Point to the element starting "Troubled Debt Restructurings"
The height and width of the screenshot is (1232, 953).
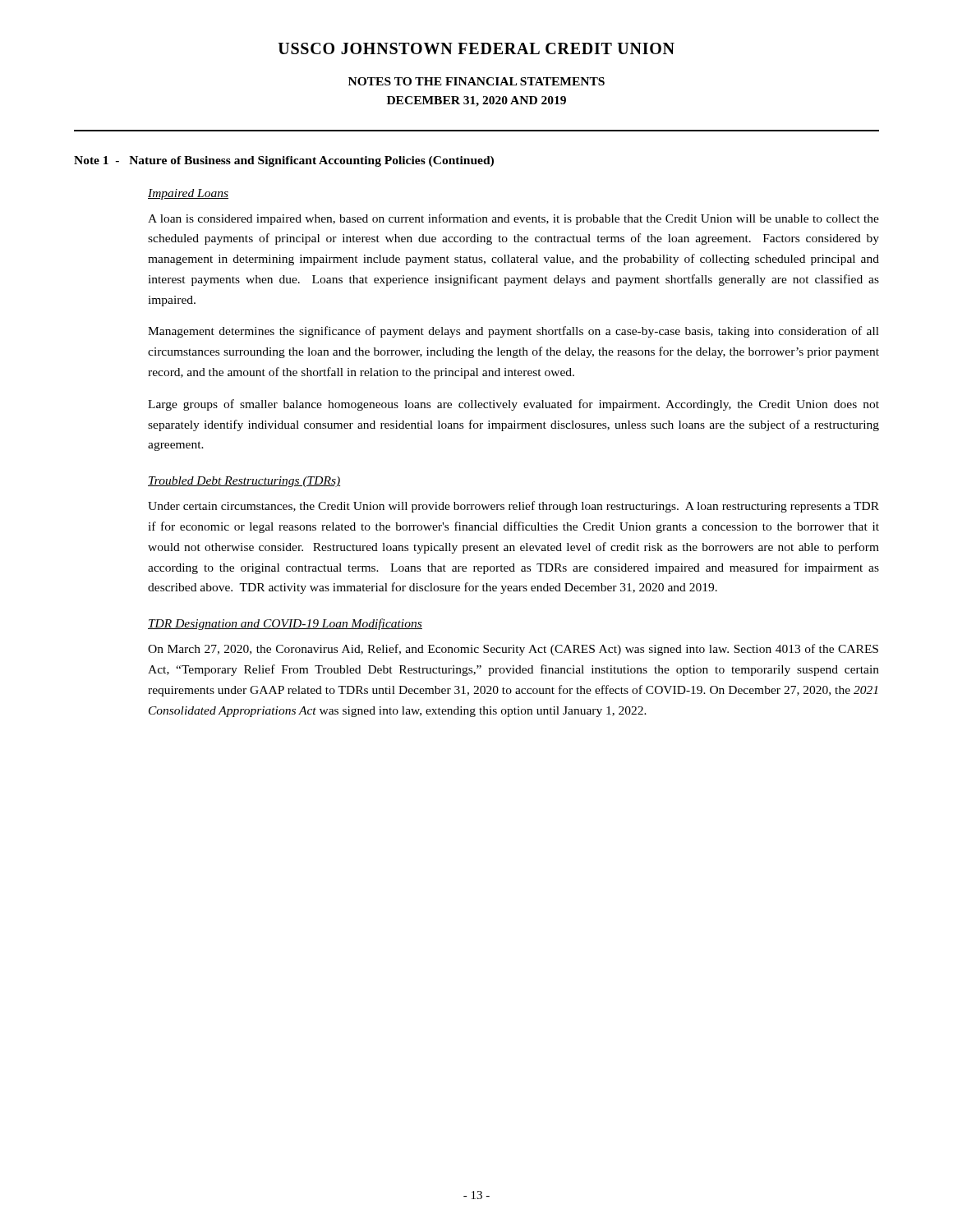(244, 480)
